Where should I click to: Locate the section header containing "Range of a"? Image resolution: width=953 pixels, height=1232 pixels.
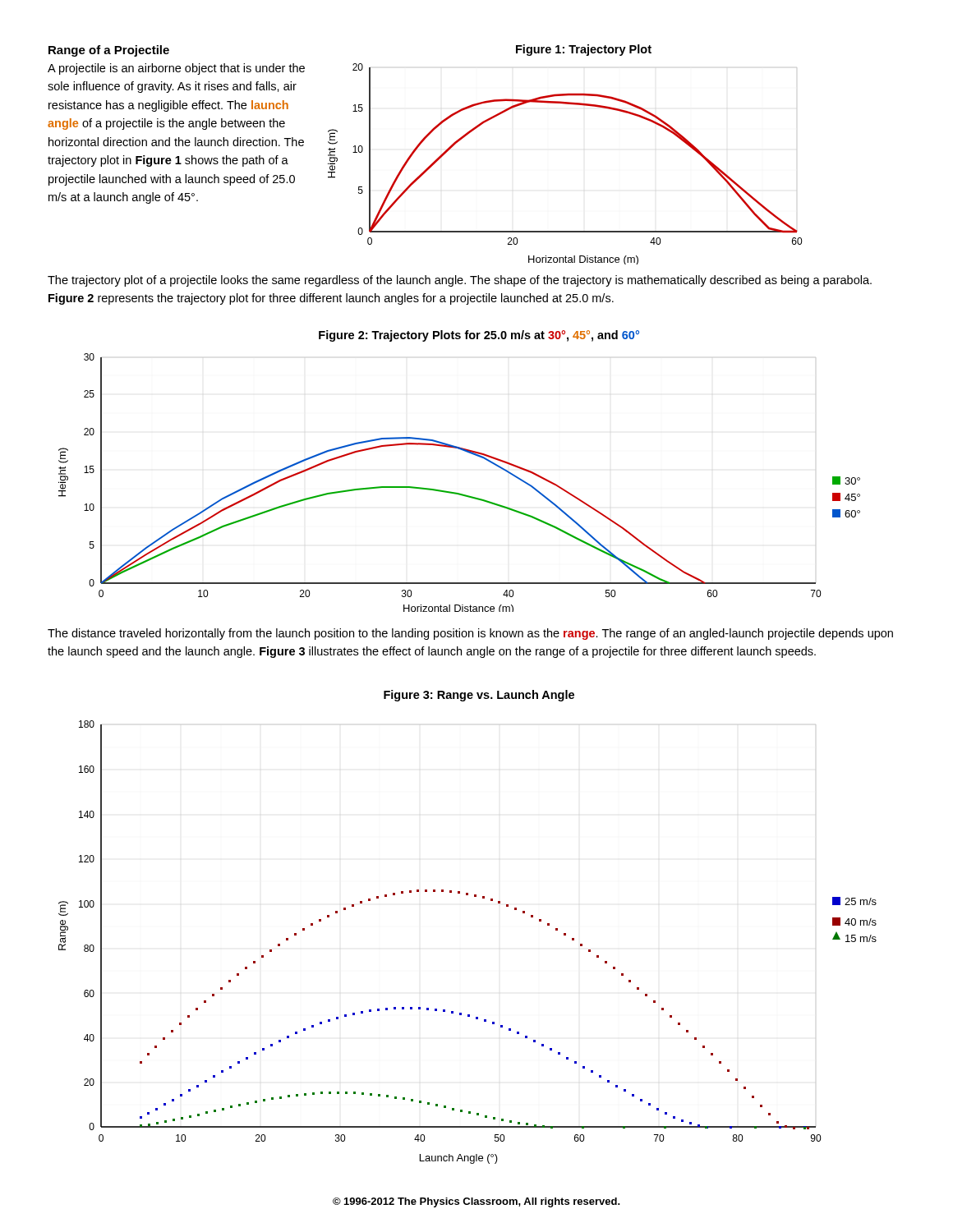point(109,50)
